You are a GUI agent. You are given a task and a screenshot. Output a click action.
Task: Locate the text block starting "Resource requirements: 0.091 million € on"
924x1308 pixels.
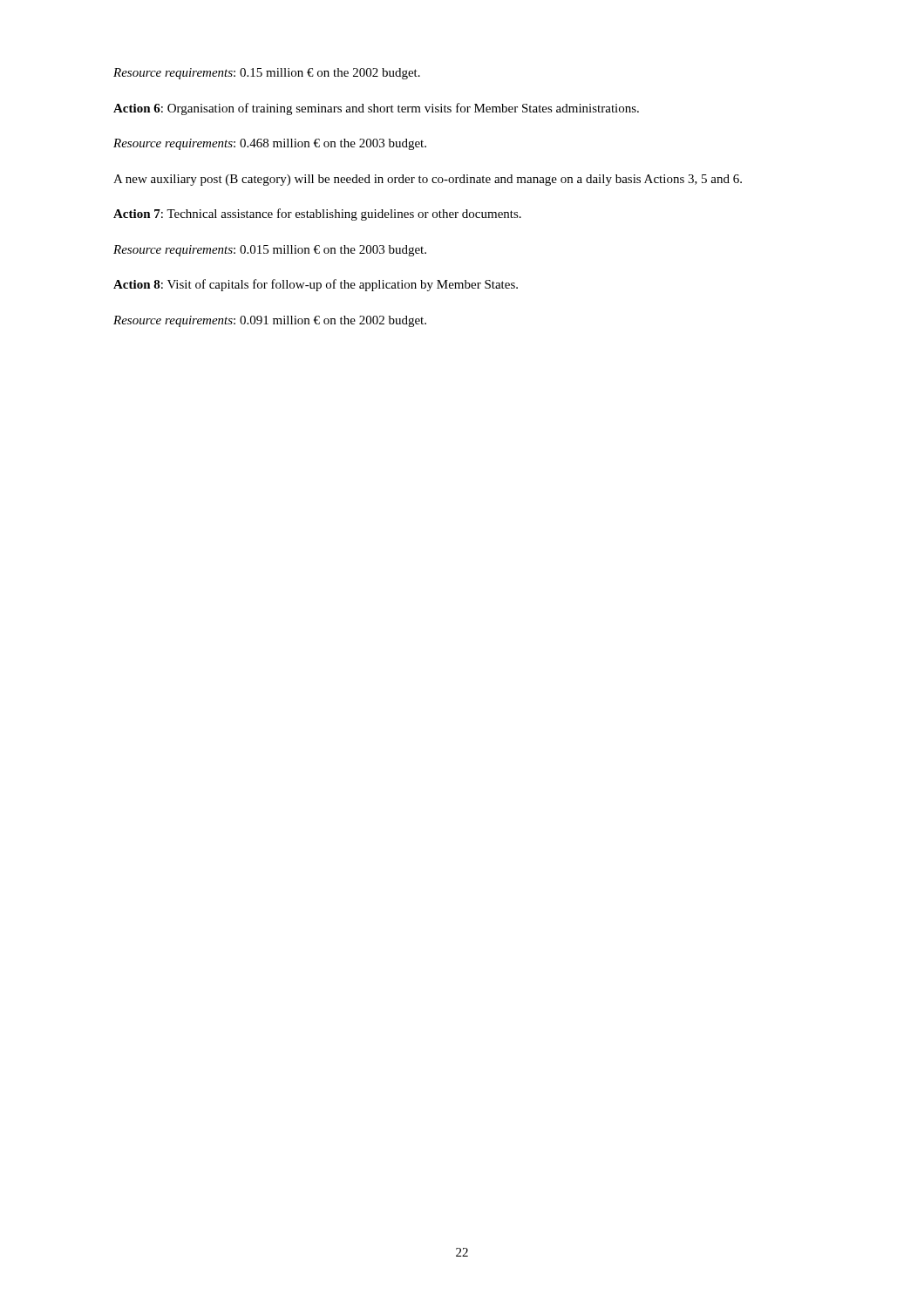(x=270, y=320)
